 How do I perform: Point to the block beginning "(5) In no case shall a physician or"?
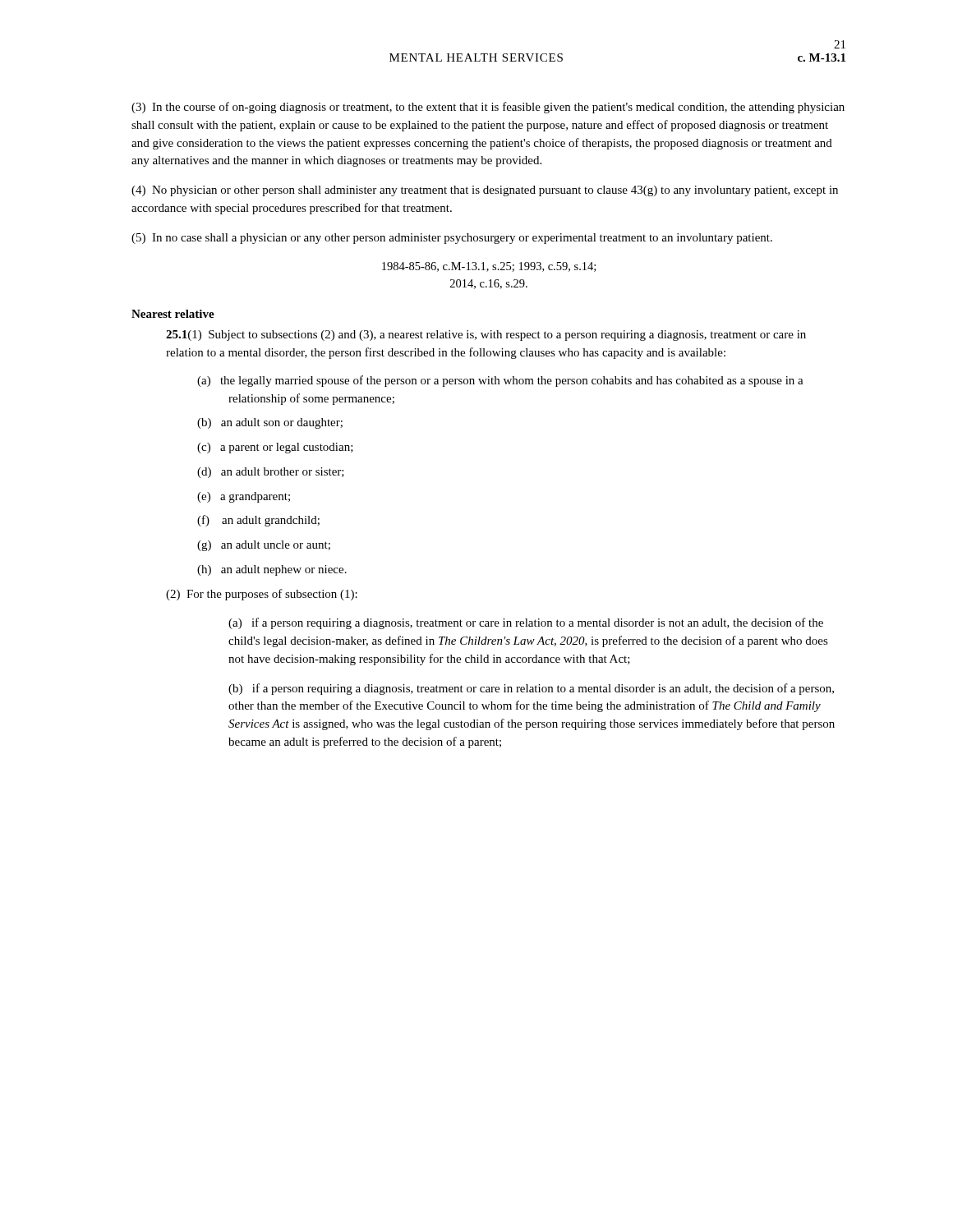pos(452,237)
